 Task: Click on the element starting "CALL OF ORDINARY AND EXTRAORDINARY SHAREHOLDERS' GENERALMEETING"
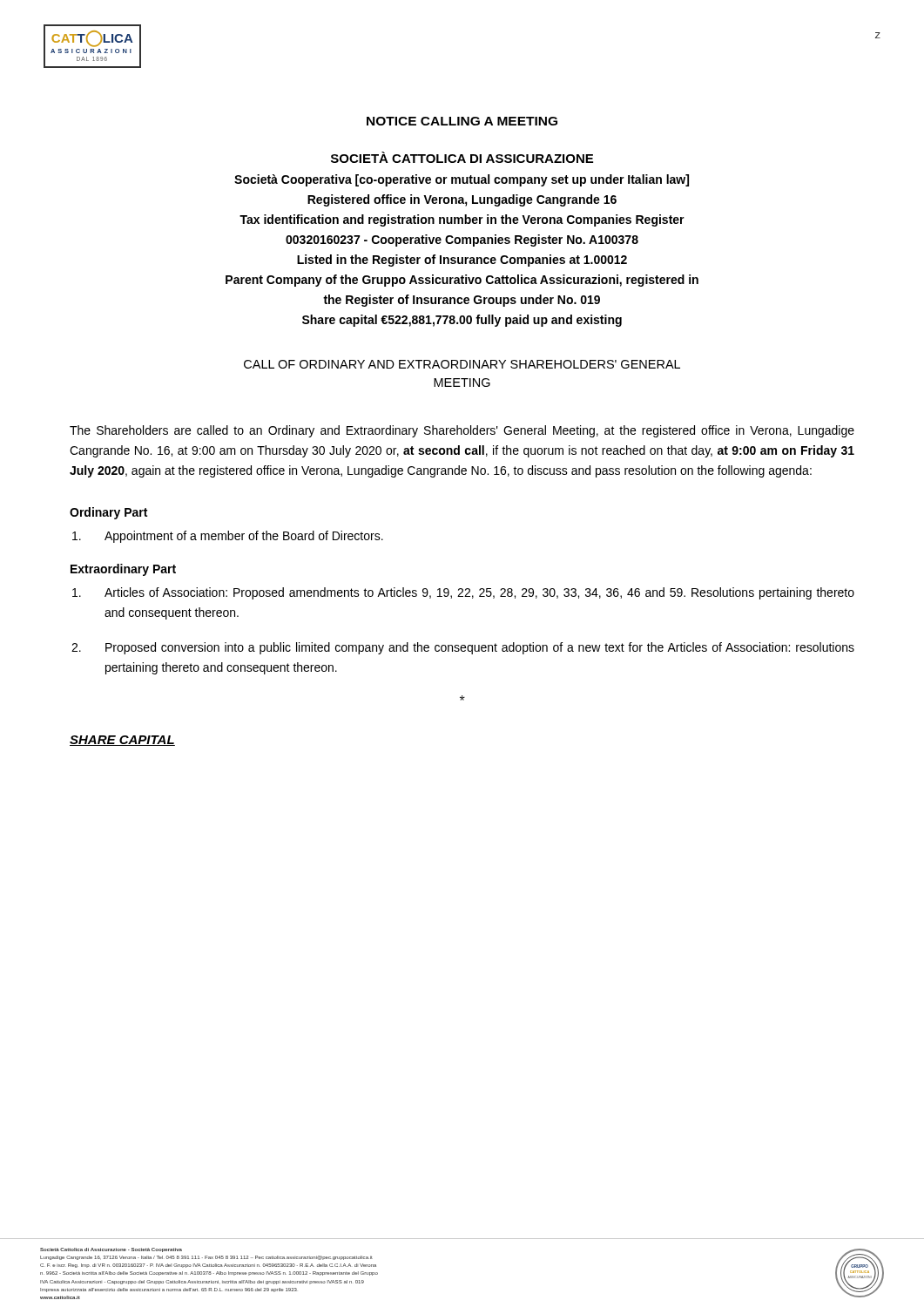[x=462, y=373]
